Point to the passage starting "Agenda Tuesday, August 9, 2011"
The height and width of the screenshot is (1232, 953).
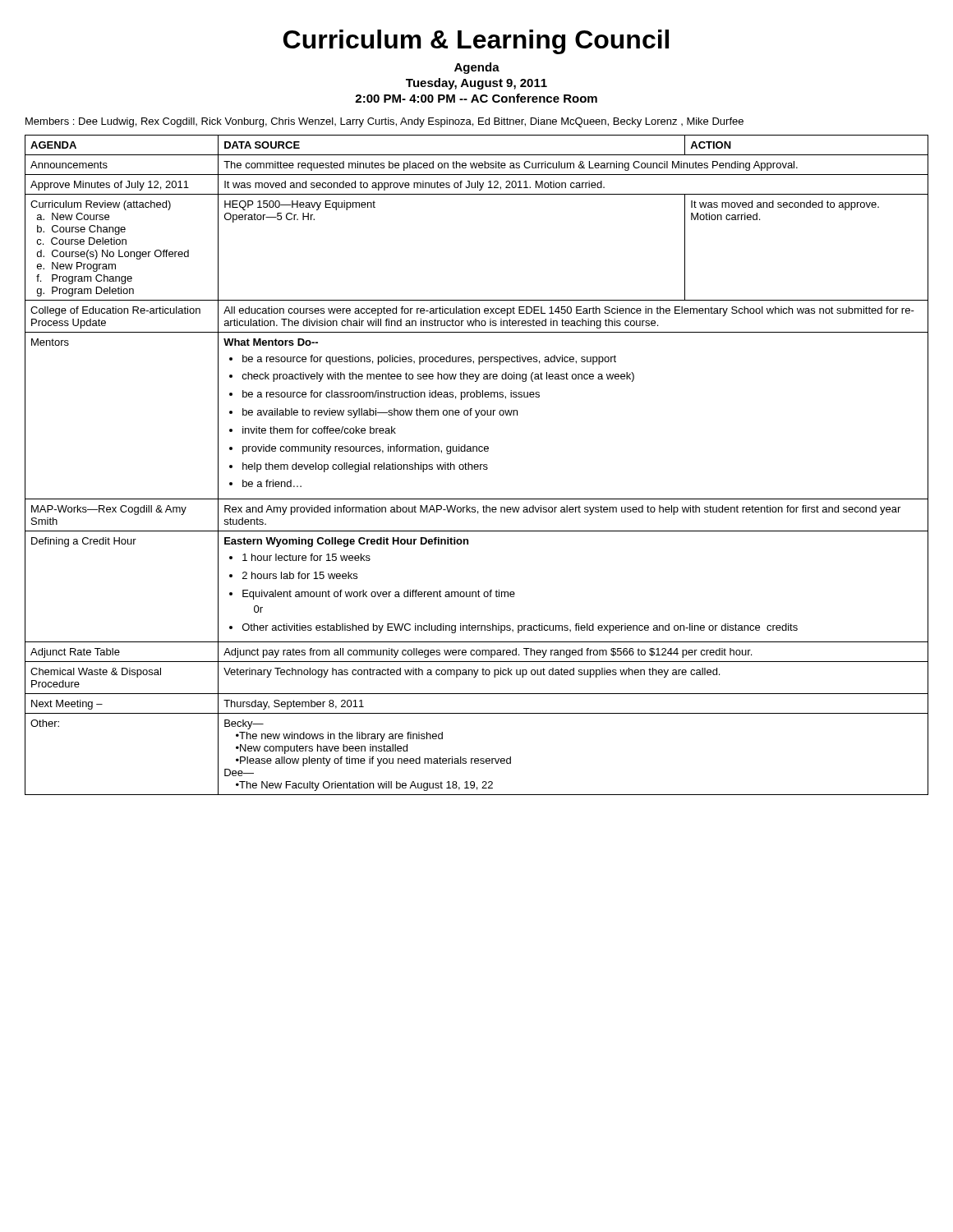click(476, 83)
